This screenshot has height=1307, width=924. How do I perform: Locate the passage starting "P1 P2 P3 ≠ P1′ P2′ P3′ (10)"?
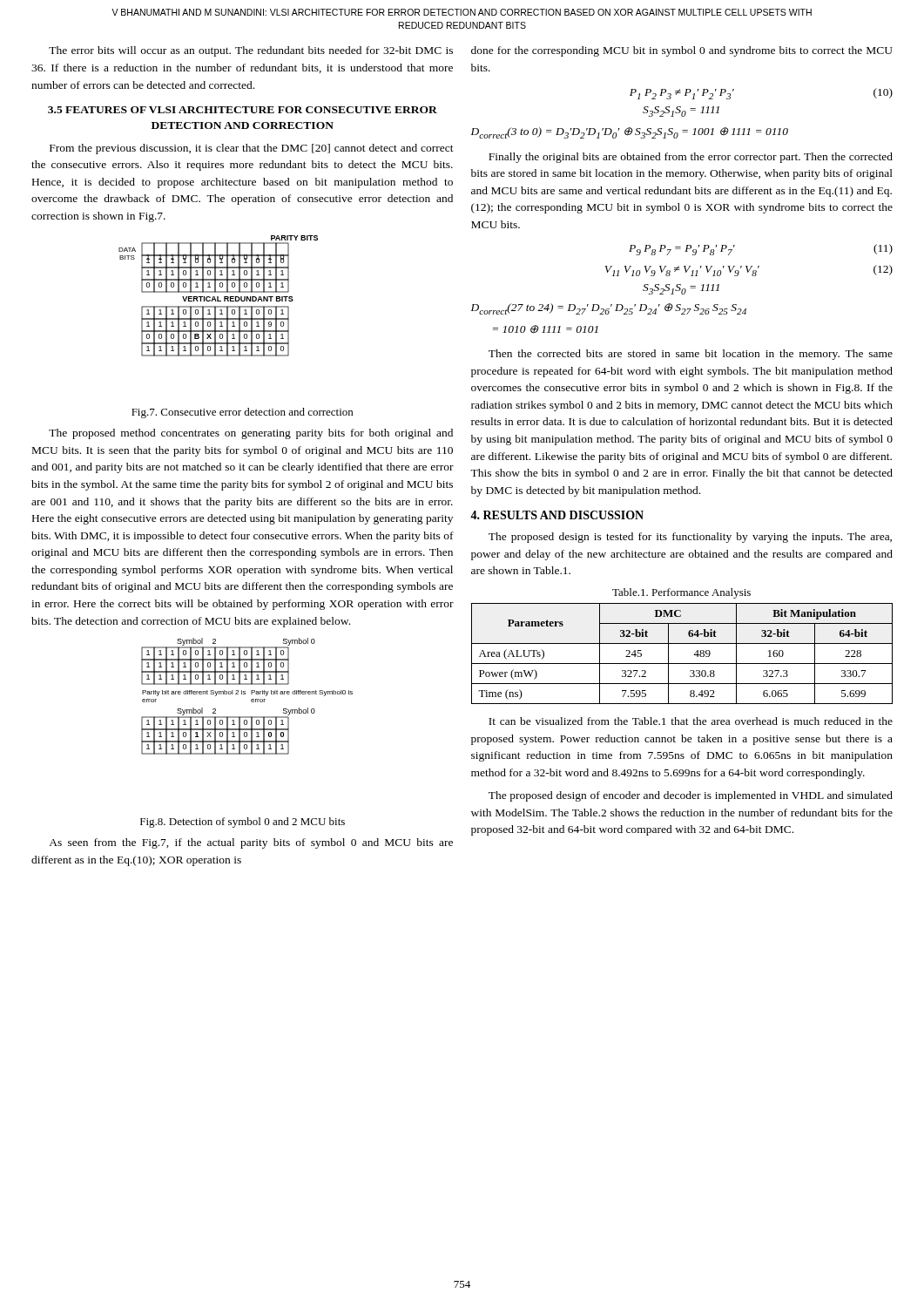click(x=678, y=93)
